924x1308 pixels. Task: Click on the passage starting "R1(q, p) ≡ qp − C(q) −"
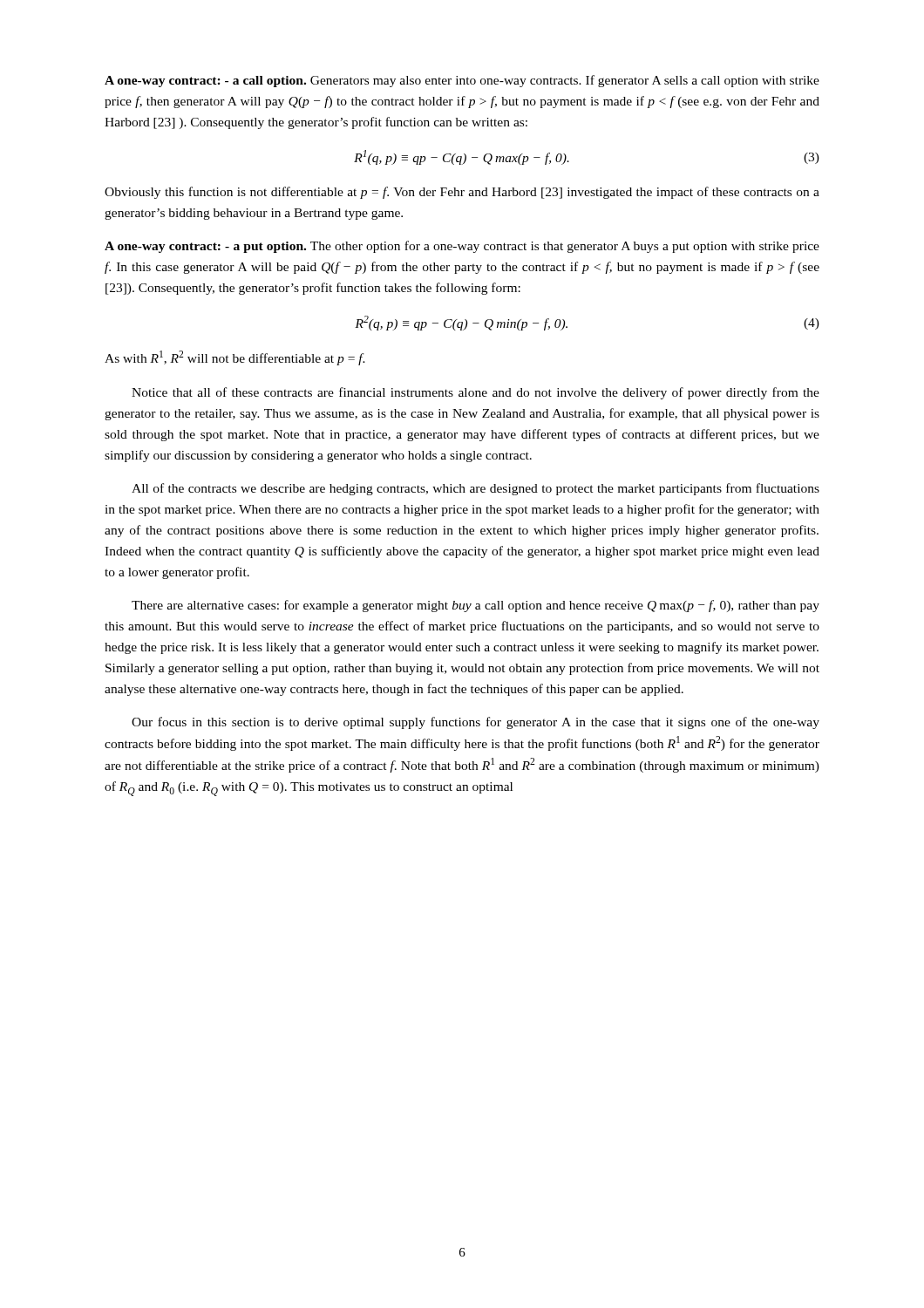pyautogui.click(x=454, y=157)
